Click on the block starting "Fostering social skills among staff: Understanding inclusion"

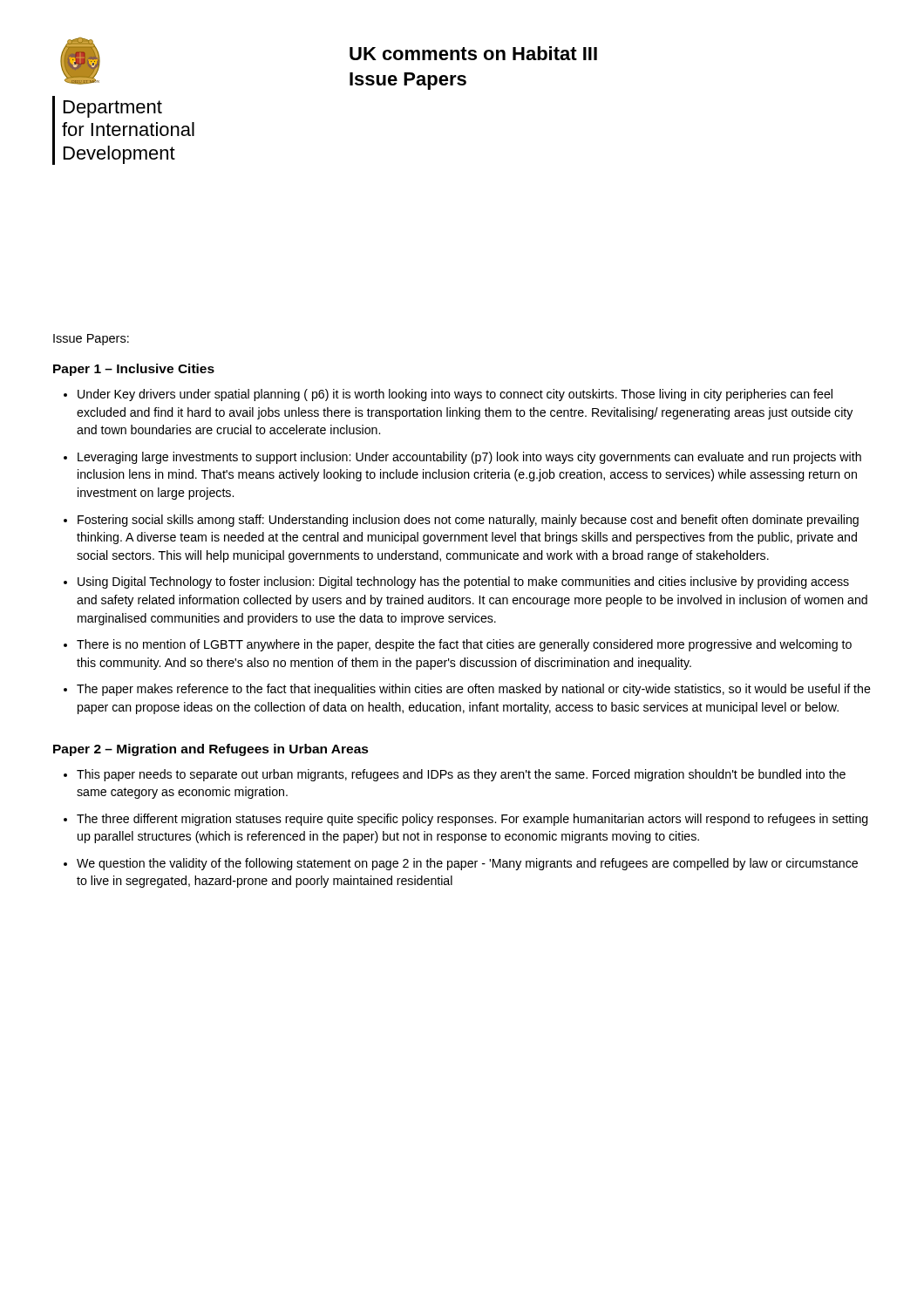[468, 537]
